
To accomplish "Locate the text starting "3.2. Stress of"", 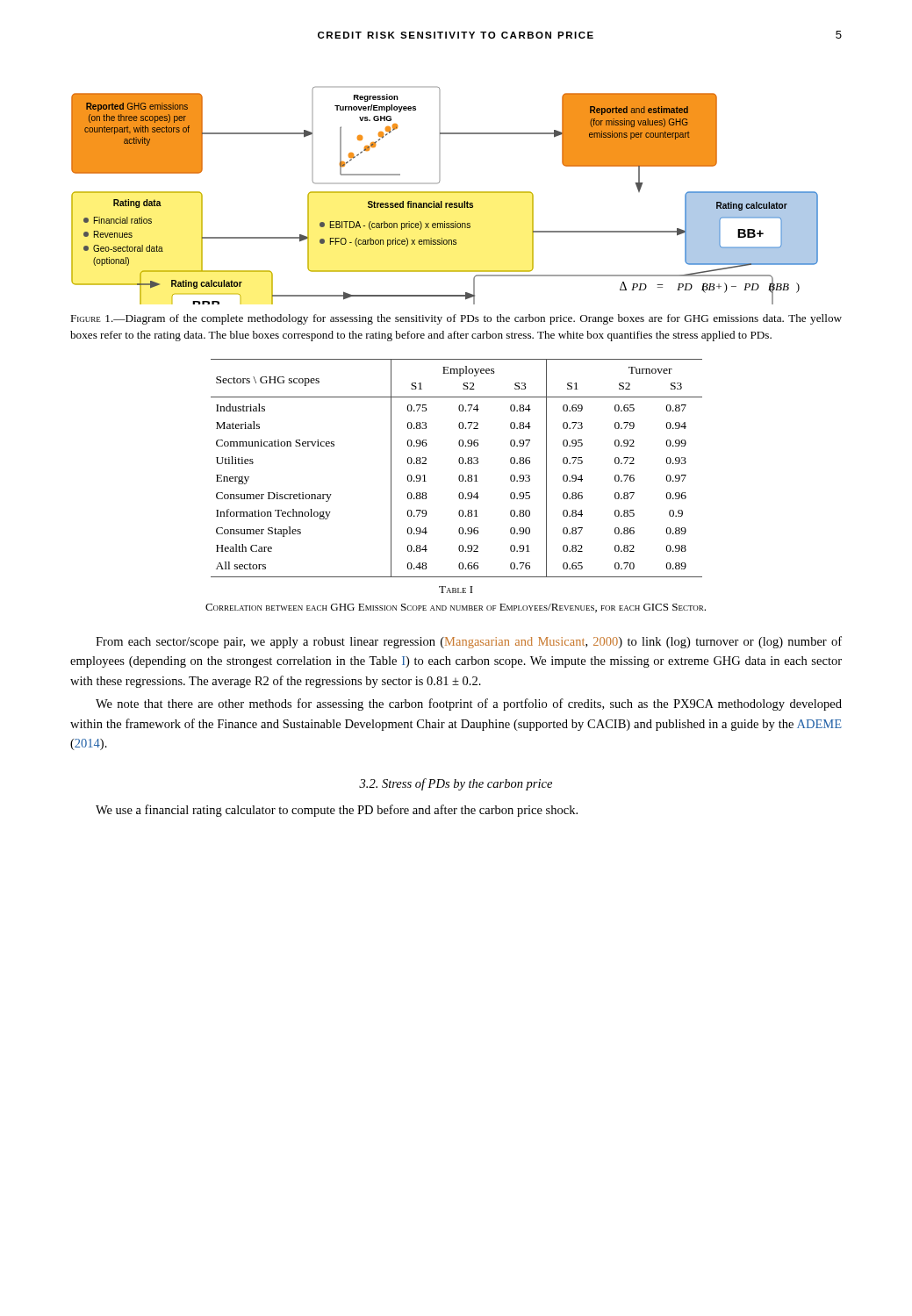I will [456, 783].
